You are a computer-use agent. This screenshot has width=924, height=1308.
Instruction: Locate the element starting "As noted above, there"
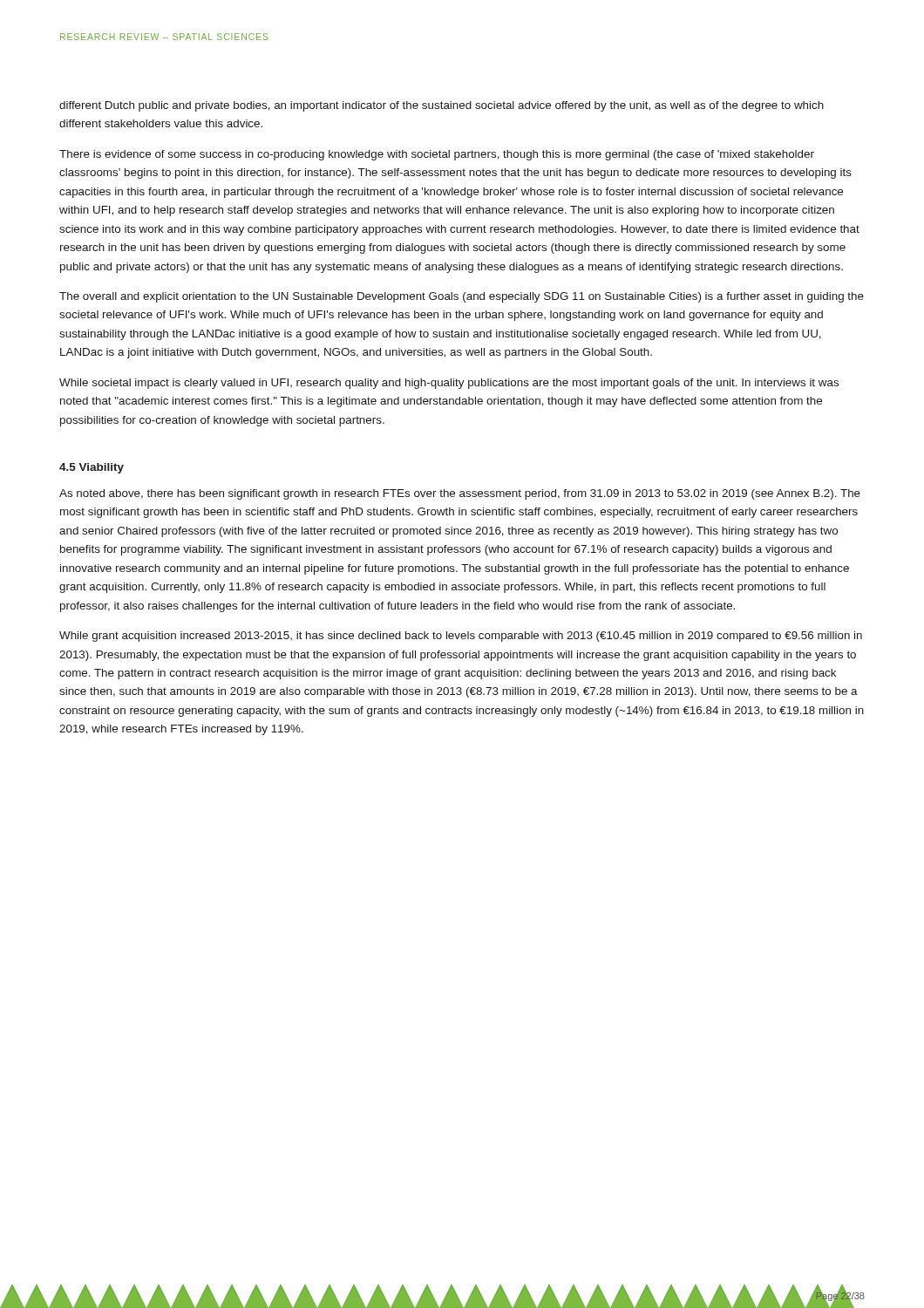(x=460, y=549)
